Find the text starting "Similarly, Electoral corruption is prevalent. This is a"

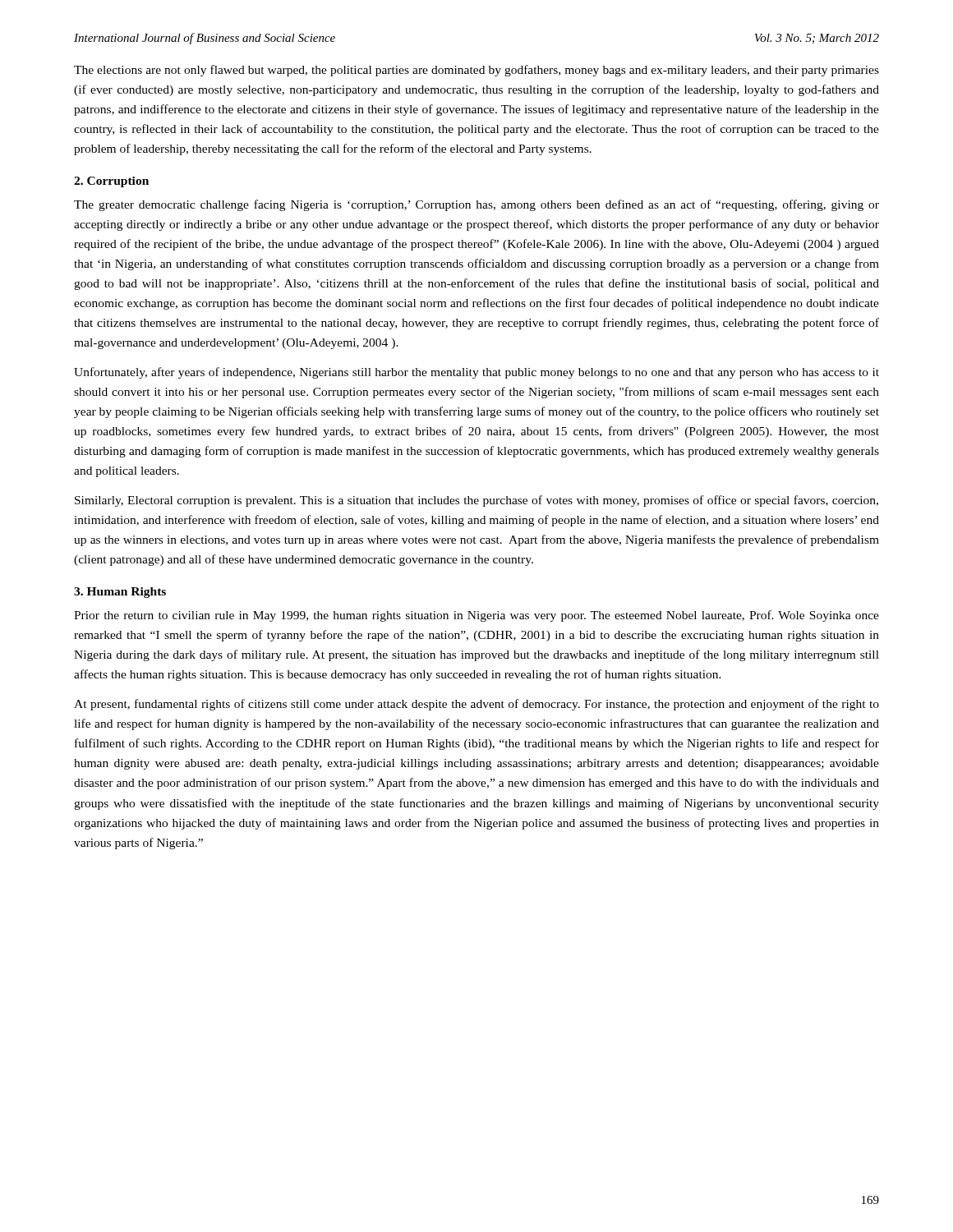(x=476, y=530)
